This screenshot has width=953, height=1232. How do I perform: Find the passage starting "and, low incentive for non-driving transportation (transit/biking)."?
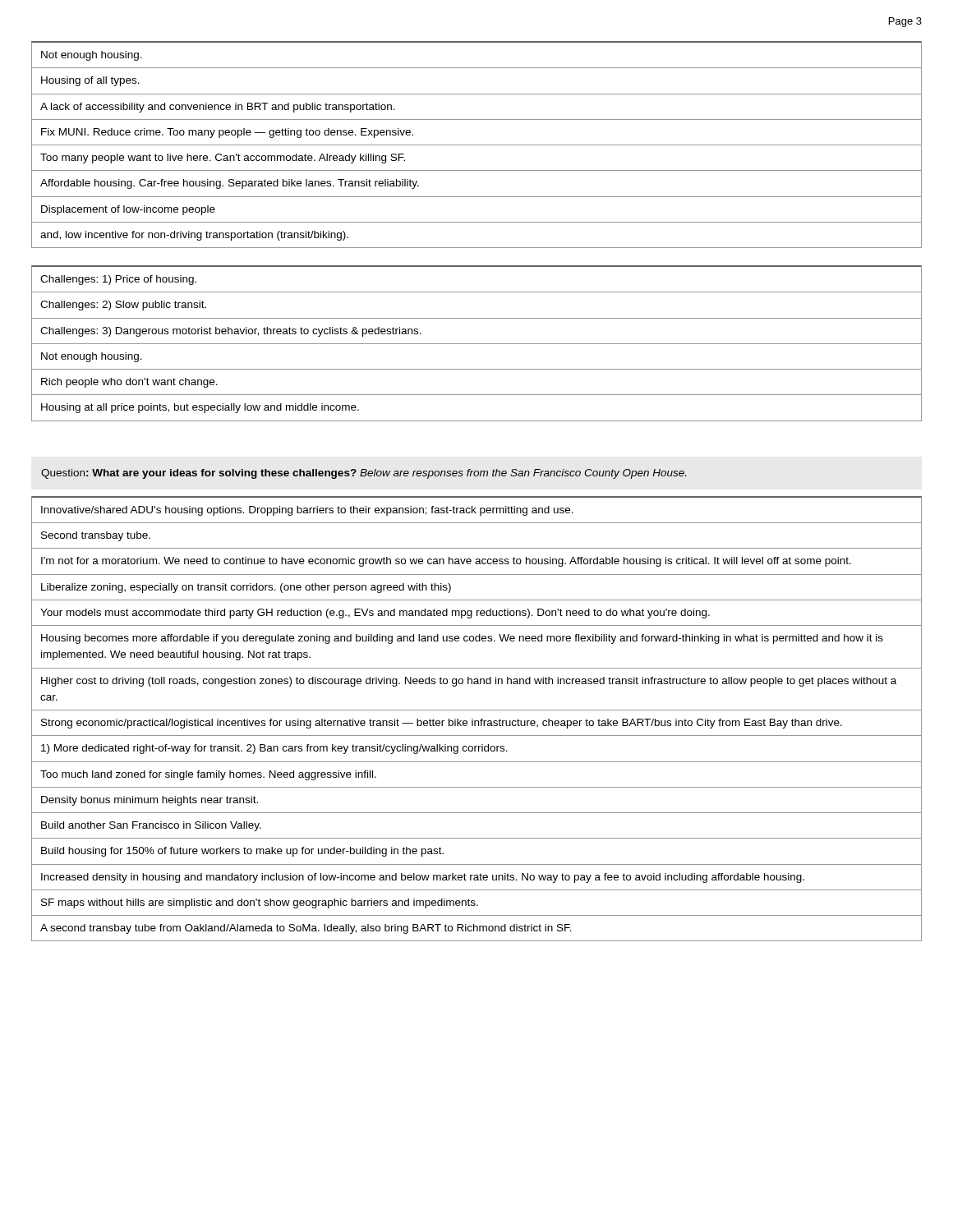195,234
